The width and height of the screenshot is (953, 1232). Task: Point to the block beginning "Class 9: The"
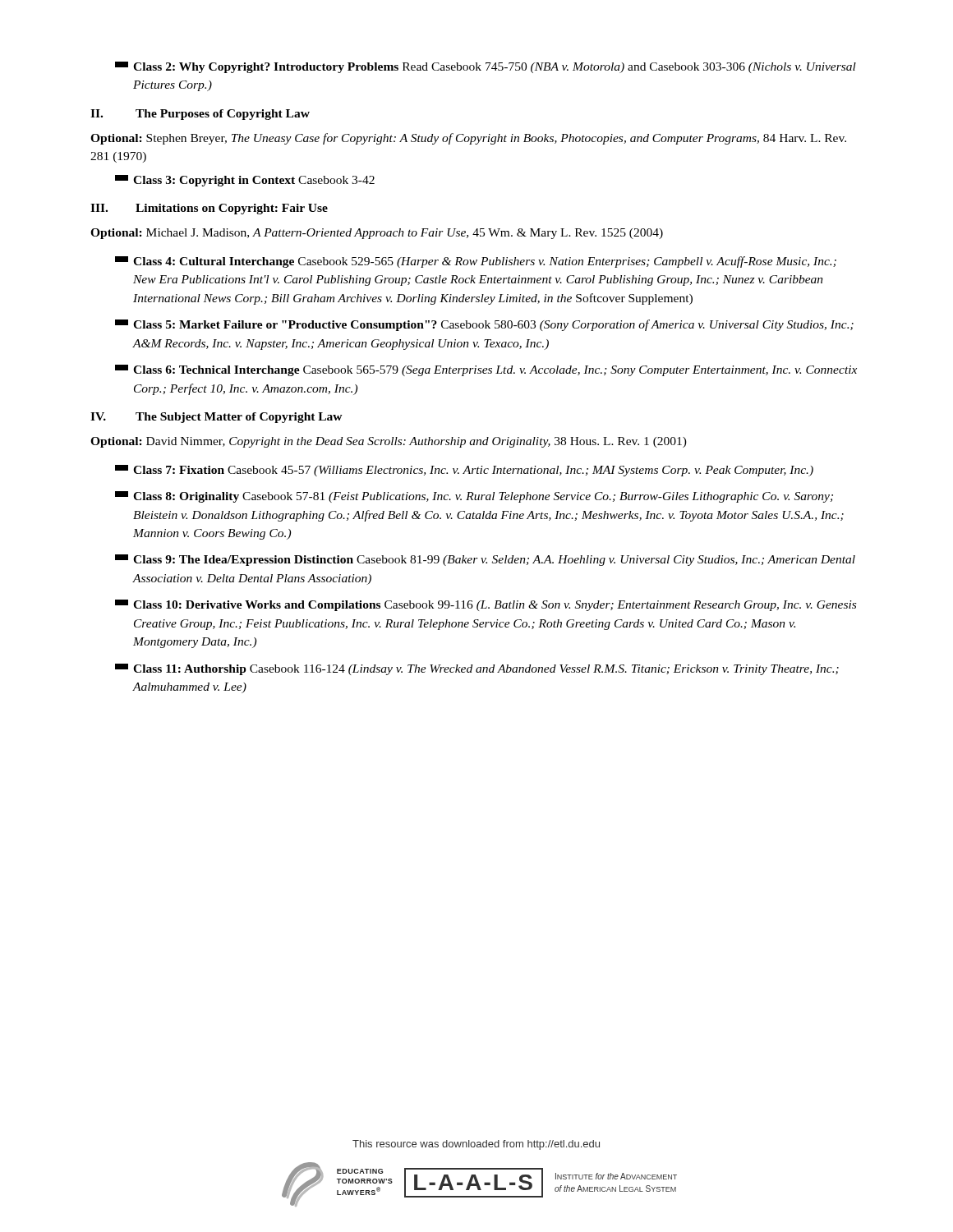tap(489, 569)
